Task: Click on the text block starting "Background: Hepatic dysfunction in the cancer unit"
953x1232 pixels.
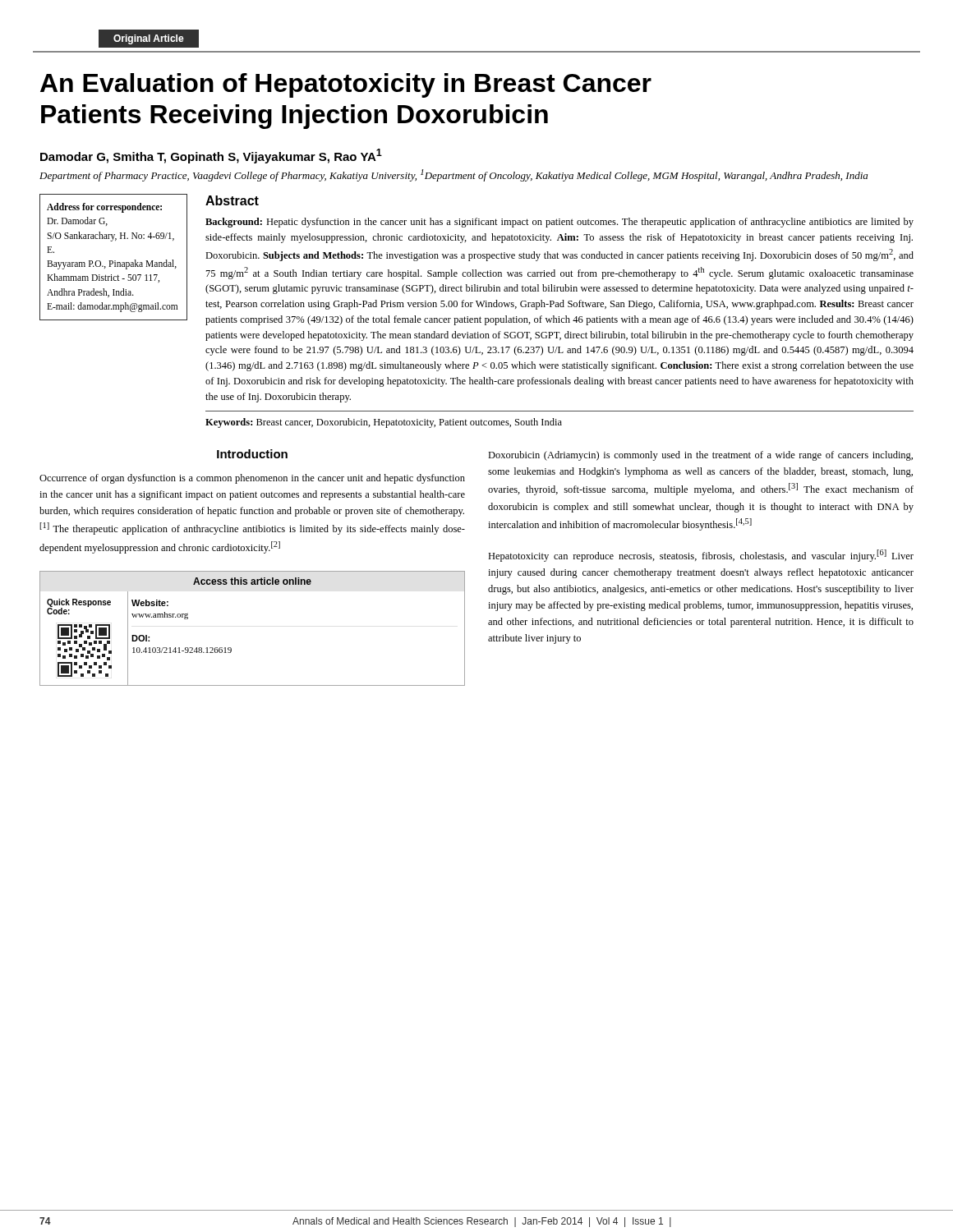Action: pos(559,309)
